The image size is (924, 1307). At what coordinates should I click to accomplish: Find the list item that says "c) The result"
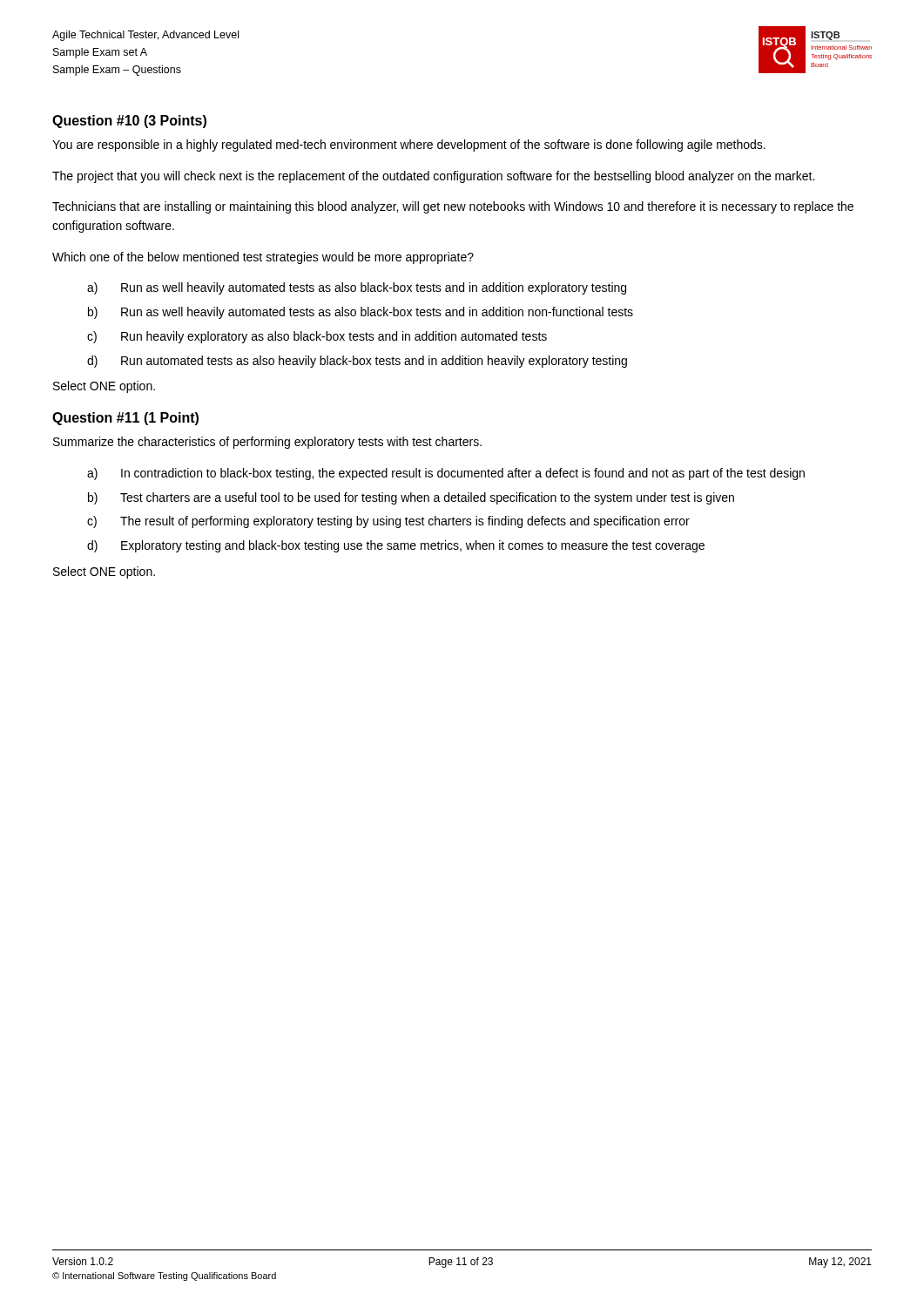pyautogui.click(x=462, y=522)
